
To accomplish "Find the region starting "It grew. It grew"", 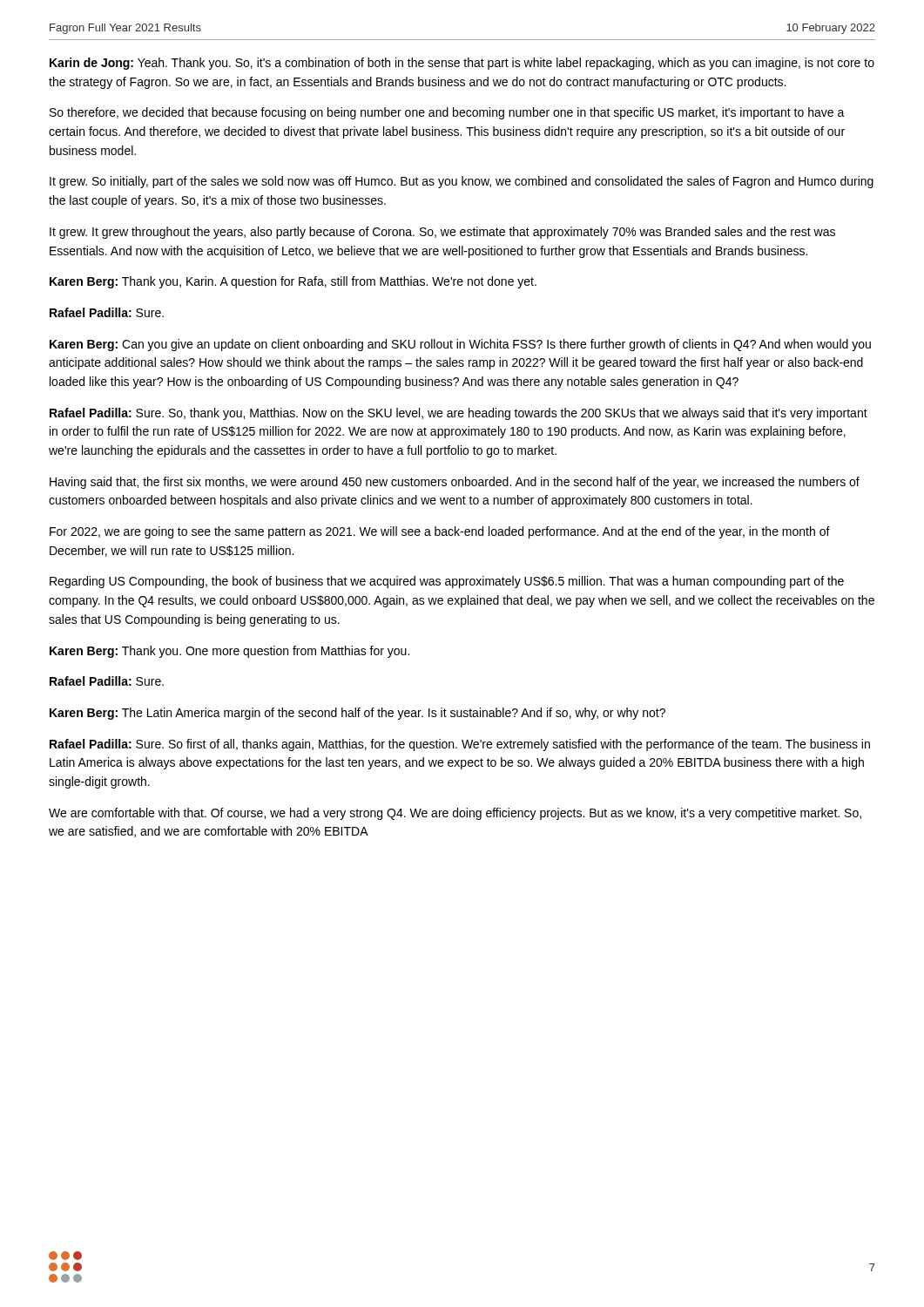I will (442, 241).
